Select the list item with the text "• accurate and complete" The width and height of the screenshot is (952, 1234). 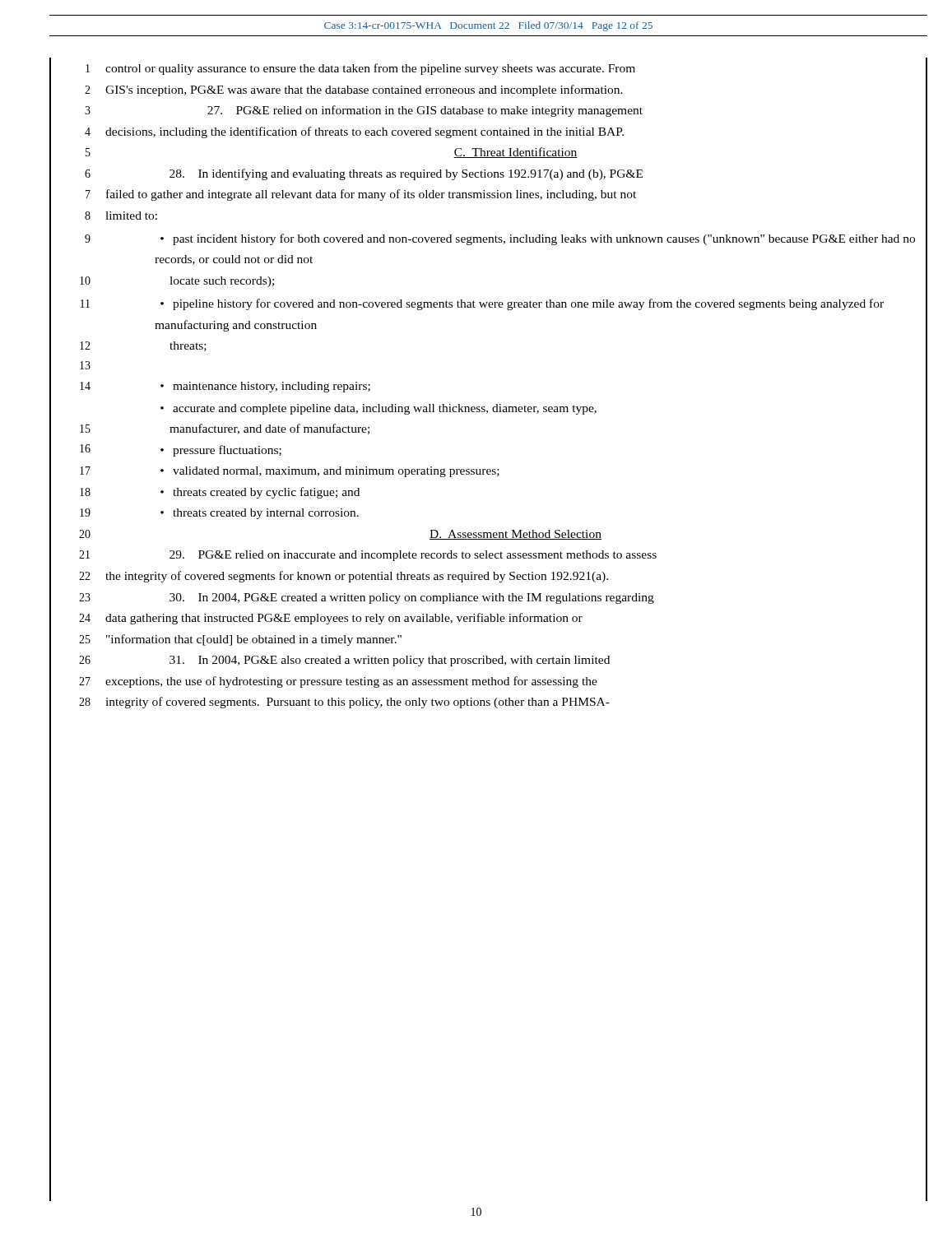pos(515,407)
